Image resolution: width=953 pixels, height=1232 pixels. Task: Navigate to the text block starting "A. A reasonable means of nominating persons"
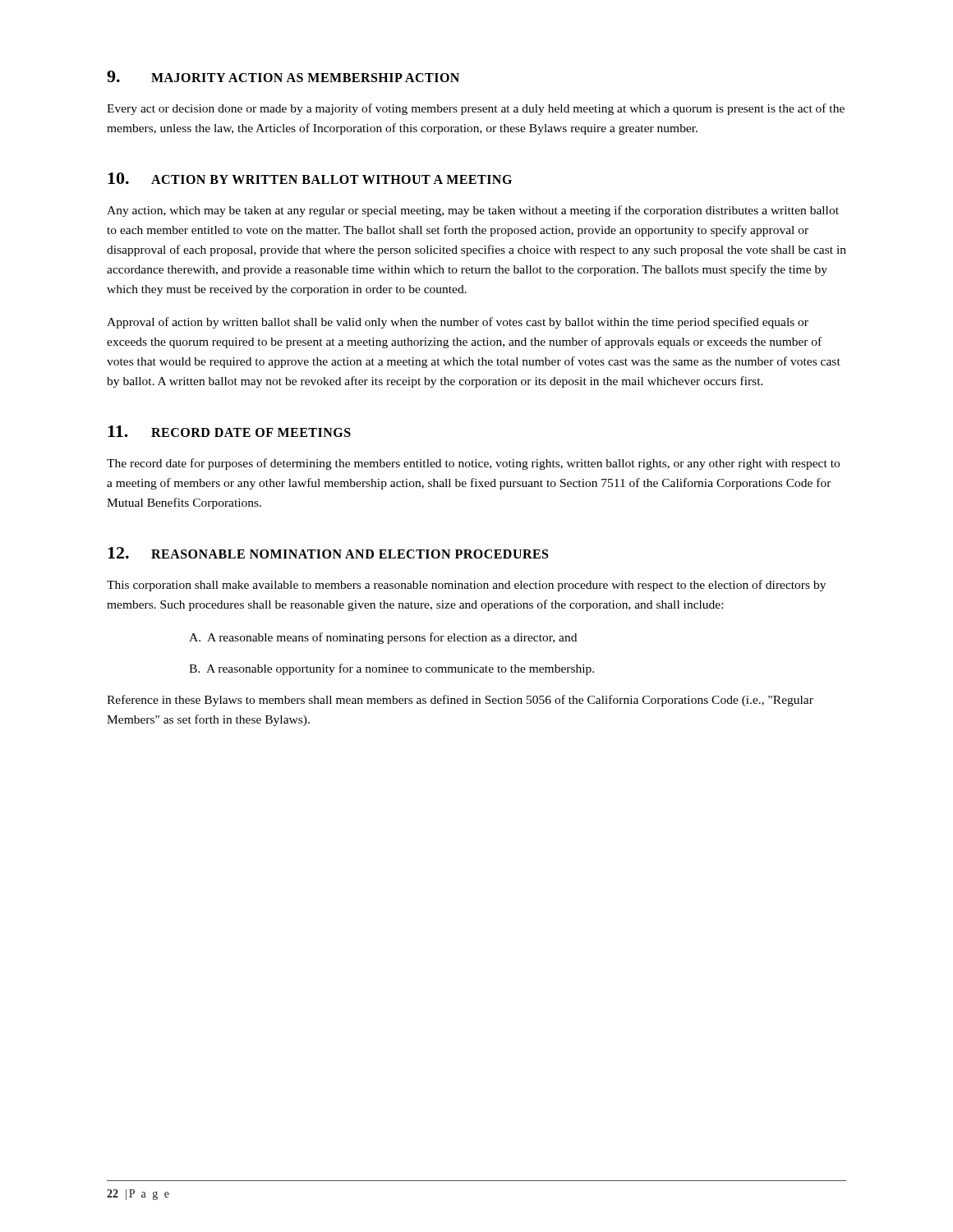tap(383, 637)
